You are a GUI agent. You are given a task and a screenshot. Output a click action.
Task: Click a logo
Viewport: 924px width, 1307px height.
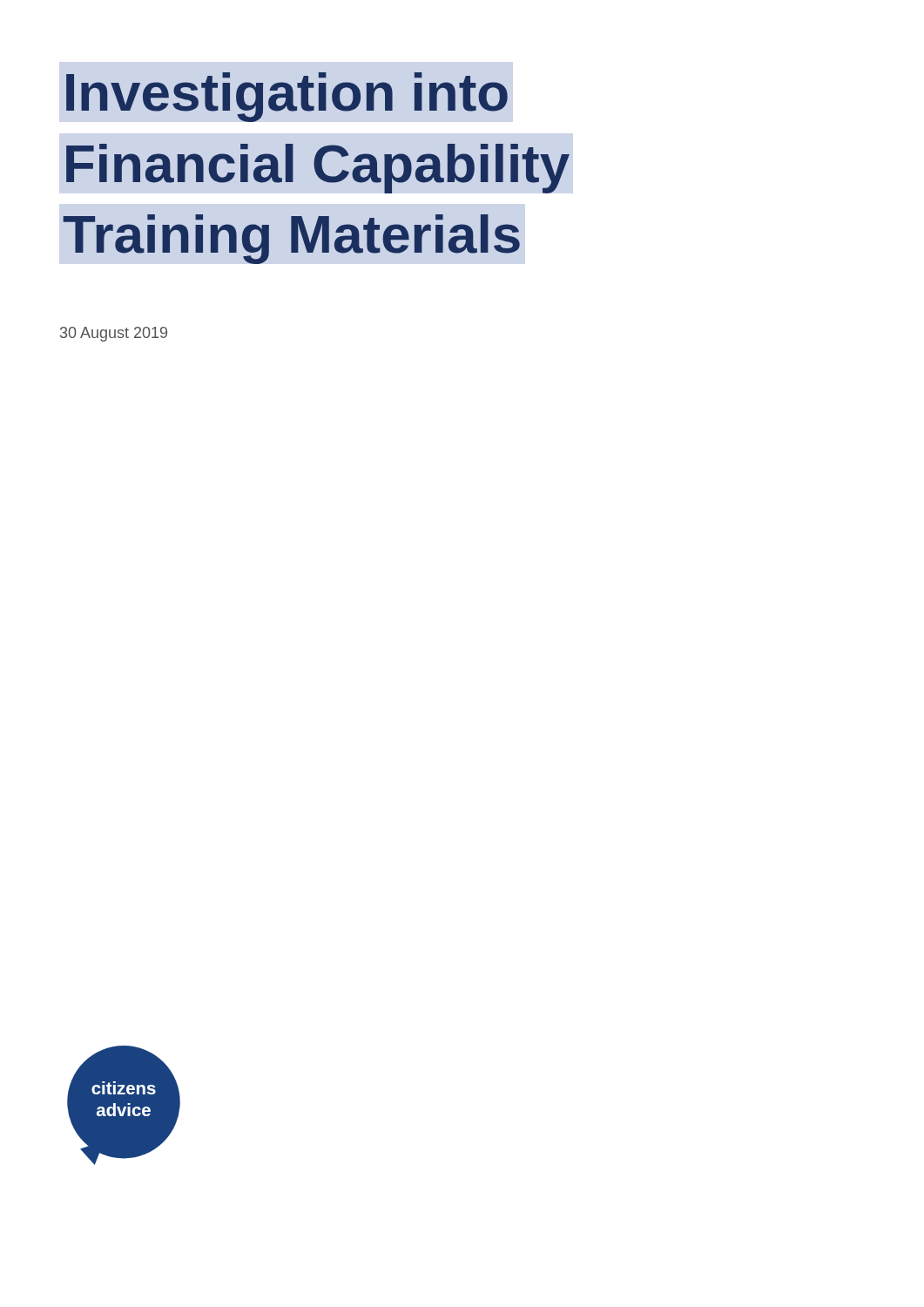click(x=124, y=1112)
